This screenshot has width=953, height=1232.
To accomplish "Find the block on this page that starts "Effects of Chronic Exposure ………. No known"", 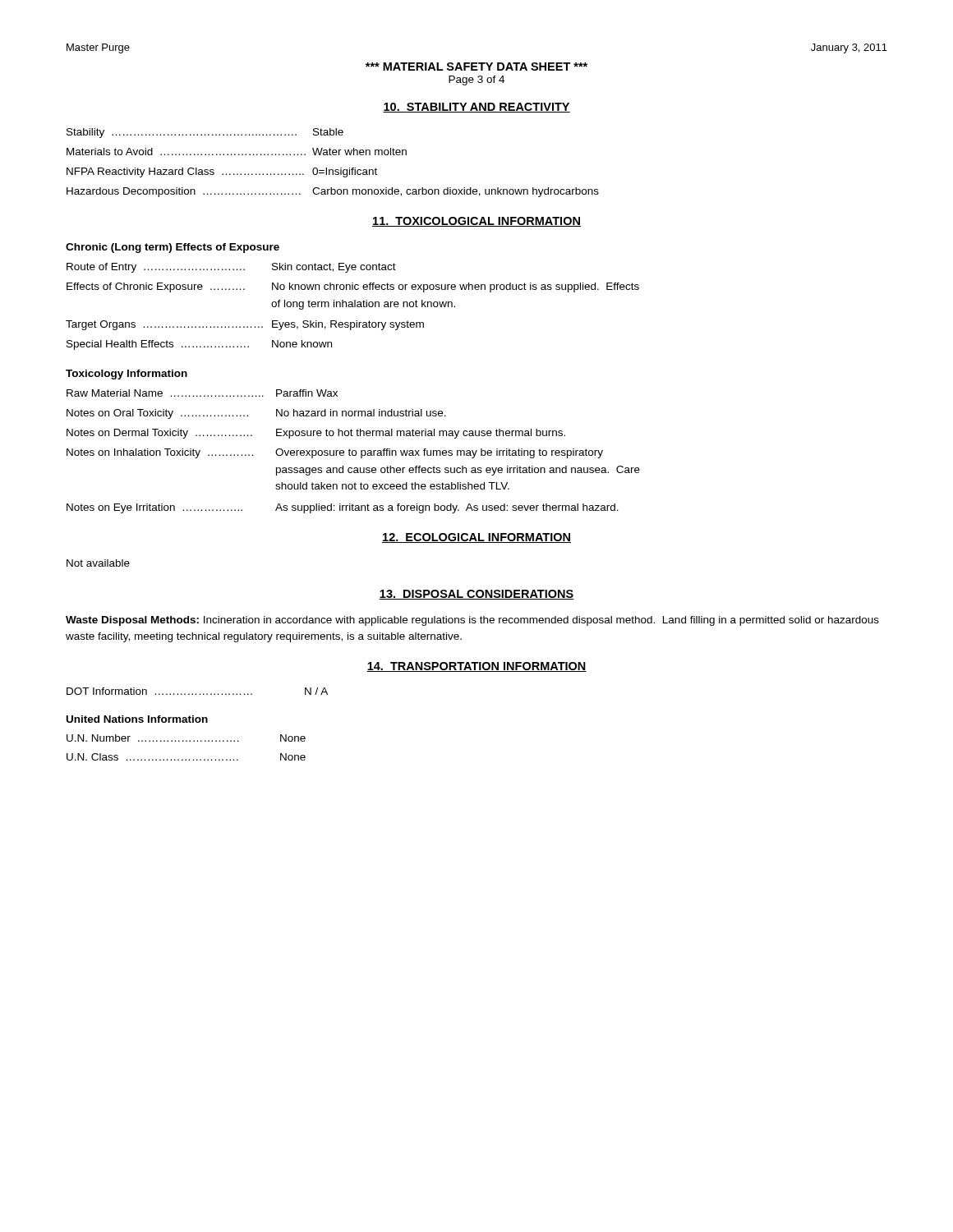I will pyautogui.click(x=476, y=295).
